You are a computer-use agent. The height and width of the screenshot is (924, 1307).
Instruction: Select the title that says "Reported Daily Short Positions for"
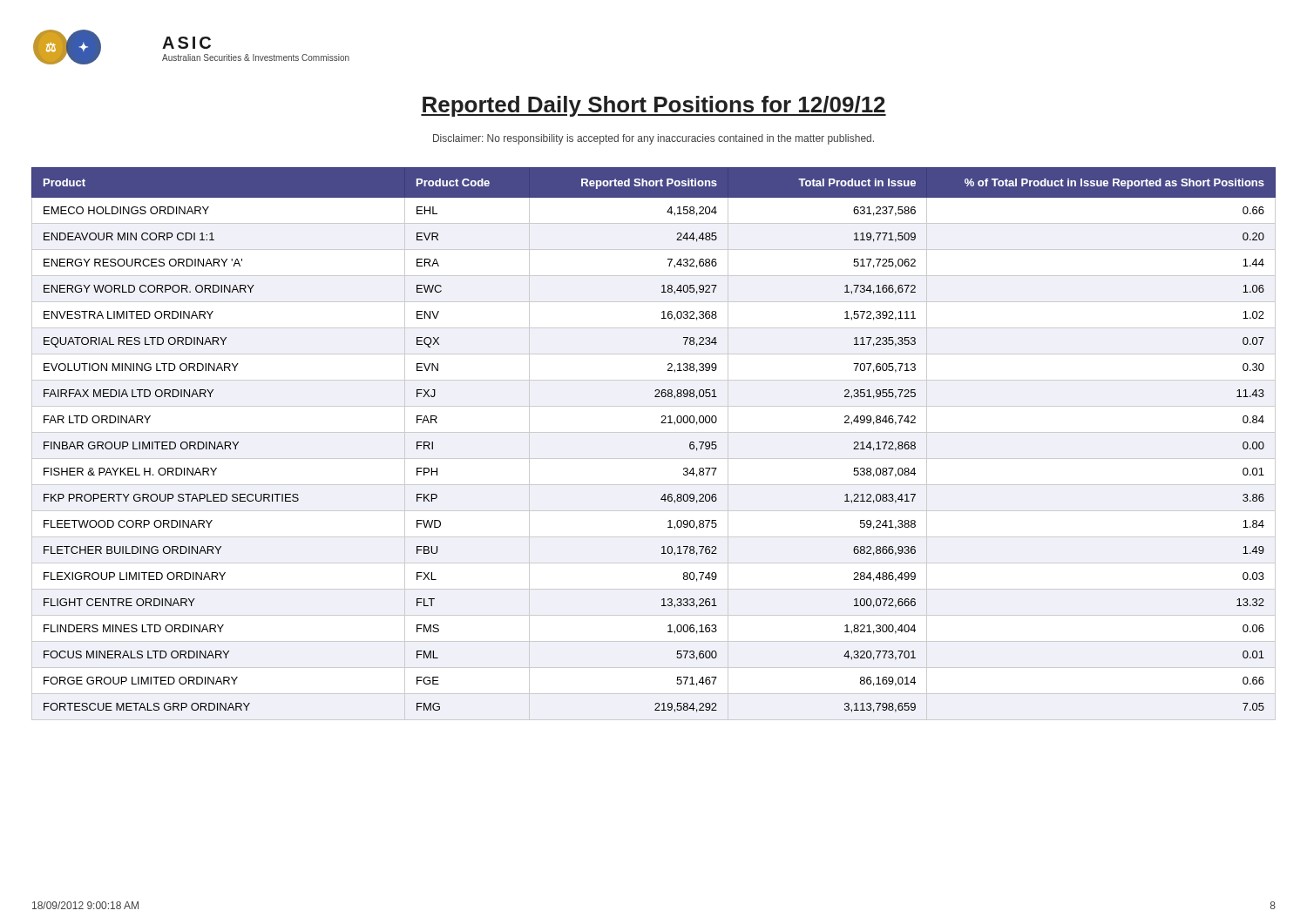pyautogui.click(x=654, y=105)
